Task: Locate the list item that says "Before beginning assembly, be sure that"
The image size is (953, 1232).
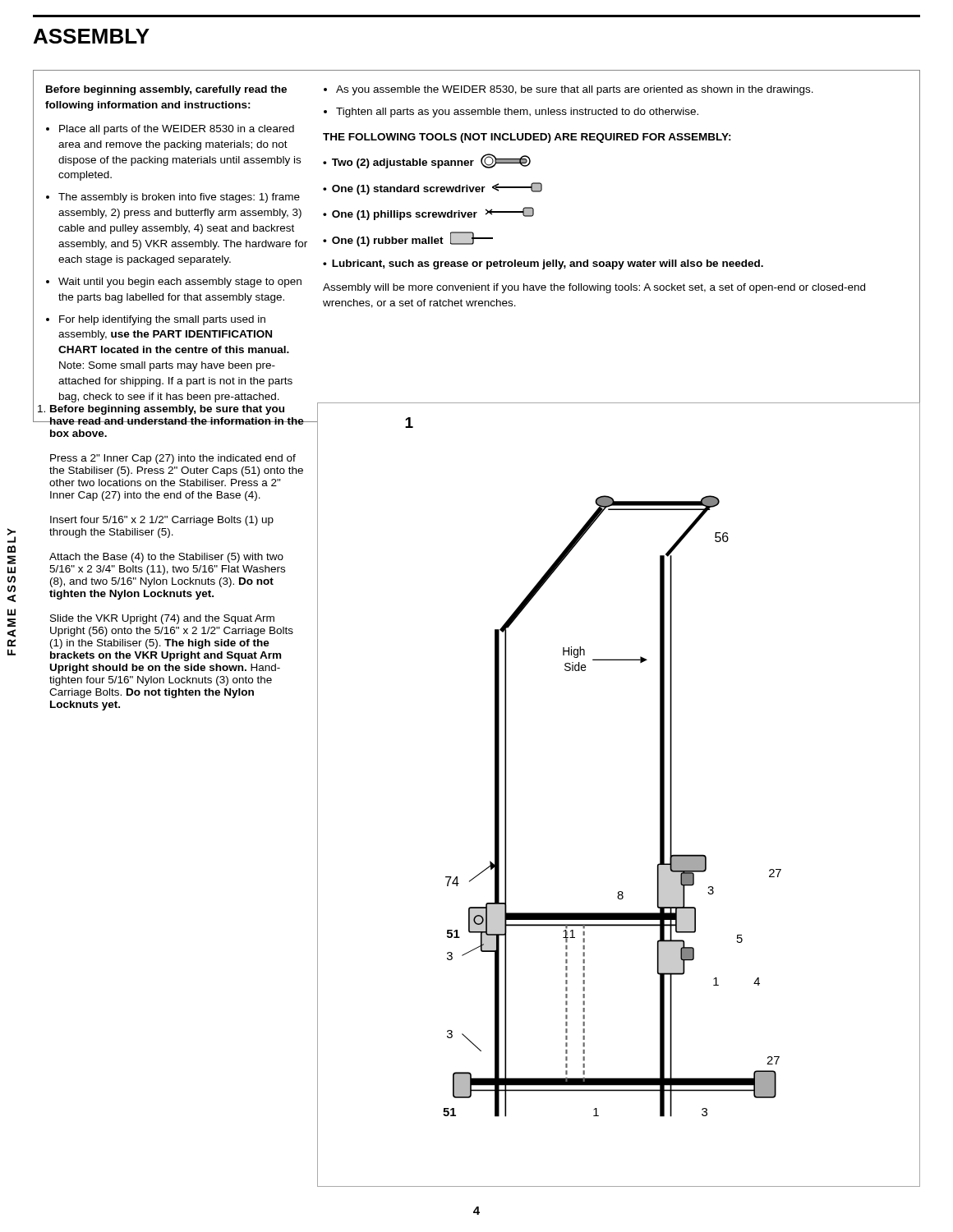Action: point(177,556)
